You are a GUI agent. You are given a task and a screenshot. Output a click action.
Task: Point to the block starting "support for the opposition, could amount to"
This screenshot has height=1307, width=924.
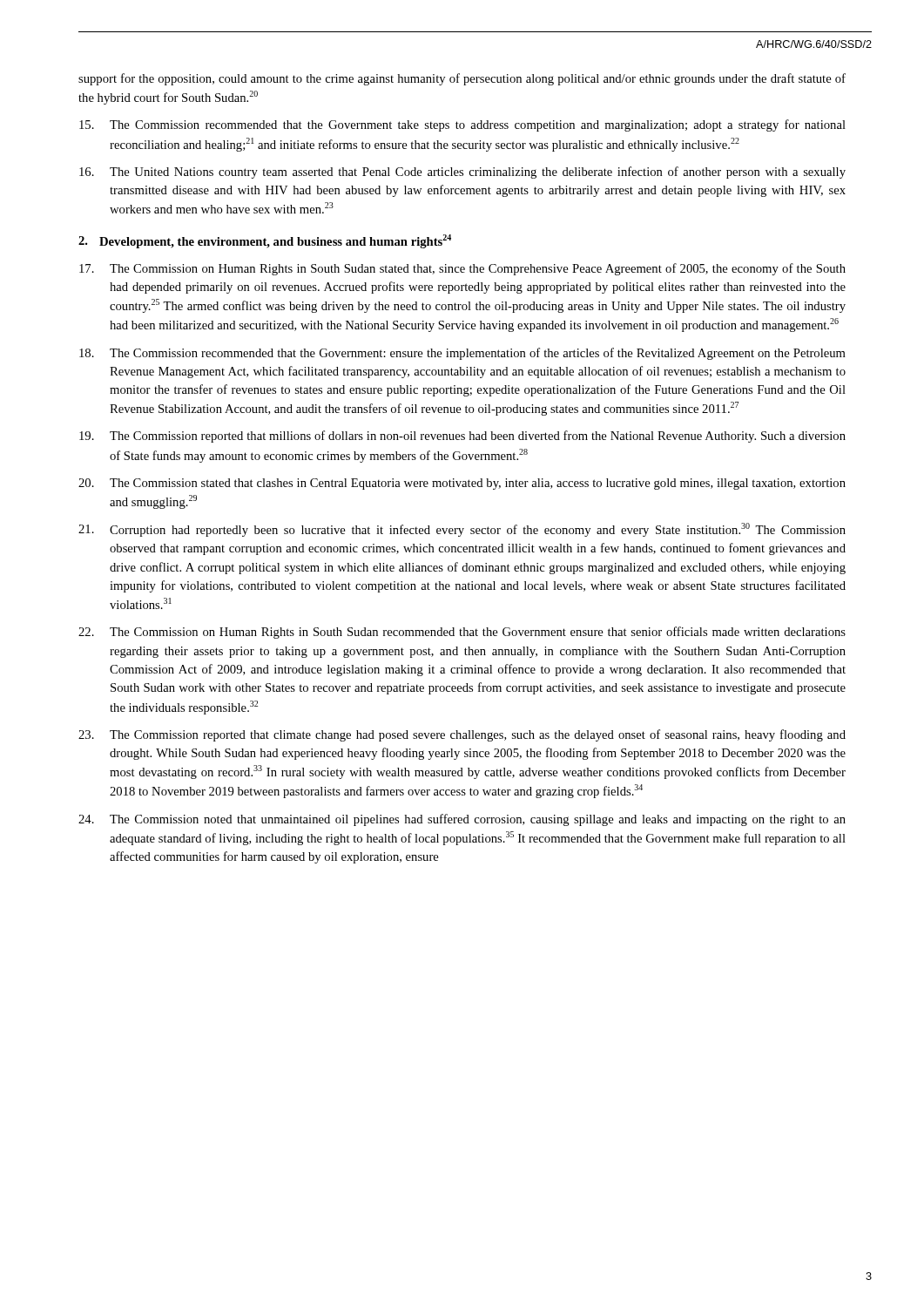pos(462,88)
